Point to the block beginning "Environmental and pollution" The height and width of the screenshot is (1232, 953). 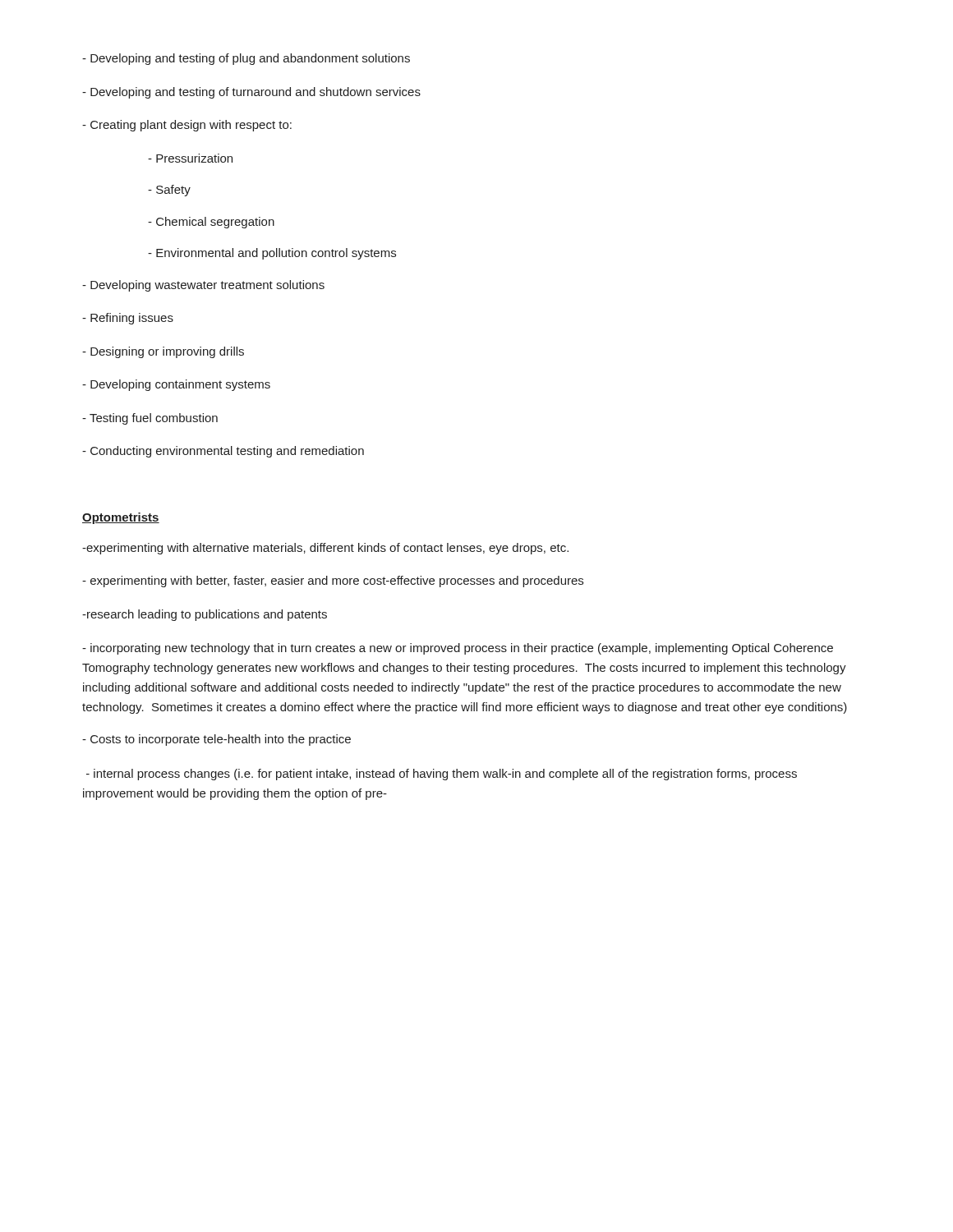tap(272, 253)
